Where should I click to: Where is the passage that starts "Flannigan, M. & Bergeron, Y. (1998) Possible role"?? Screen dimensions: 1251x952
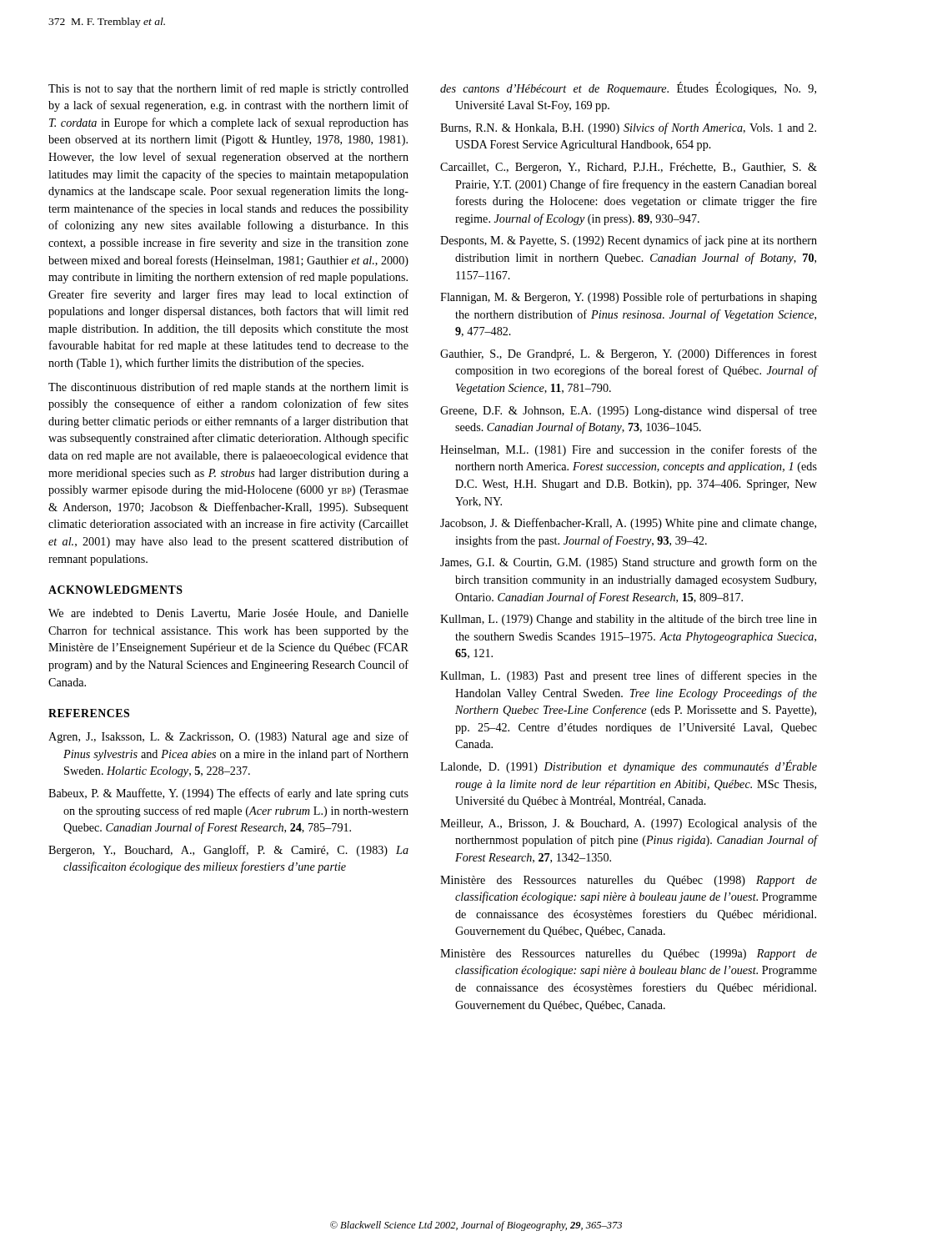click(629, 314)
